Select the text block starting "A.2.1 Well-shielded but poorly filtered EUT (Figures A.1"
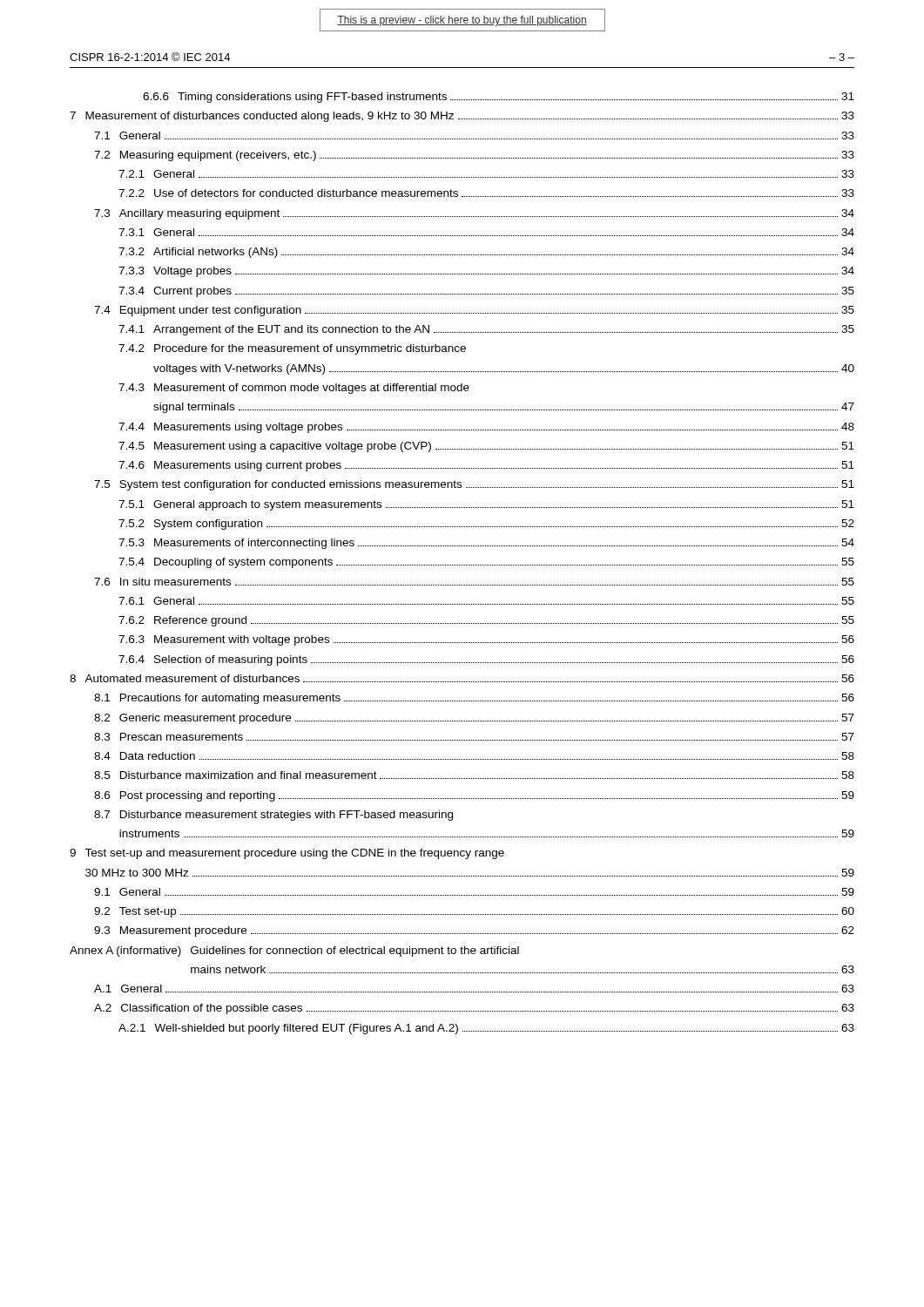924x1307 pixels. (486, 1028)
